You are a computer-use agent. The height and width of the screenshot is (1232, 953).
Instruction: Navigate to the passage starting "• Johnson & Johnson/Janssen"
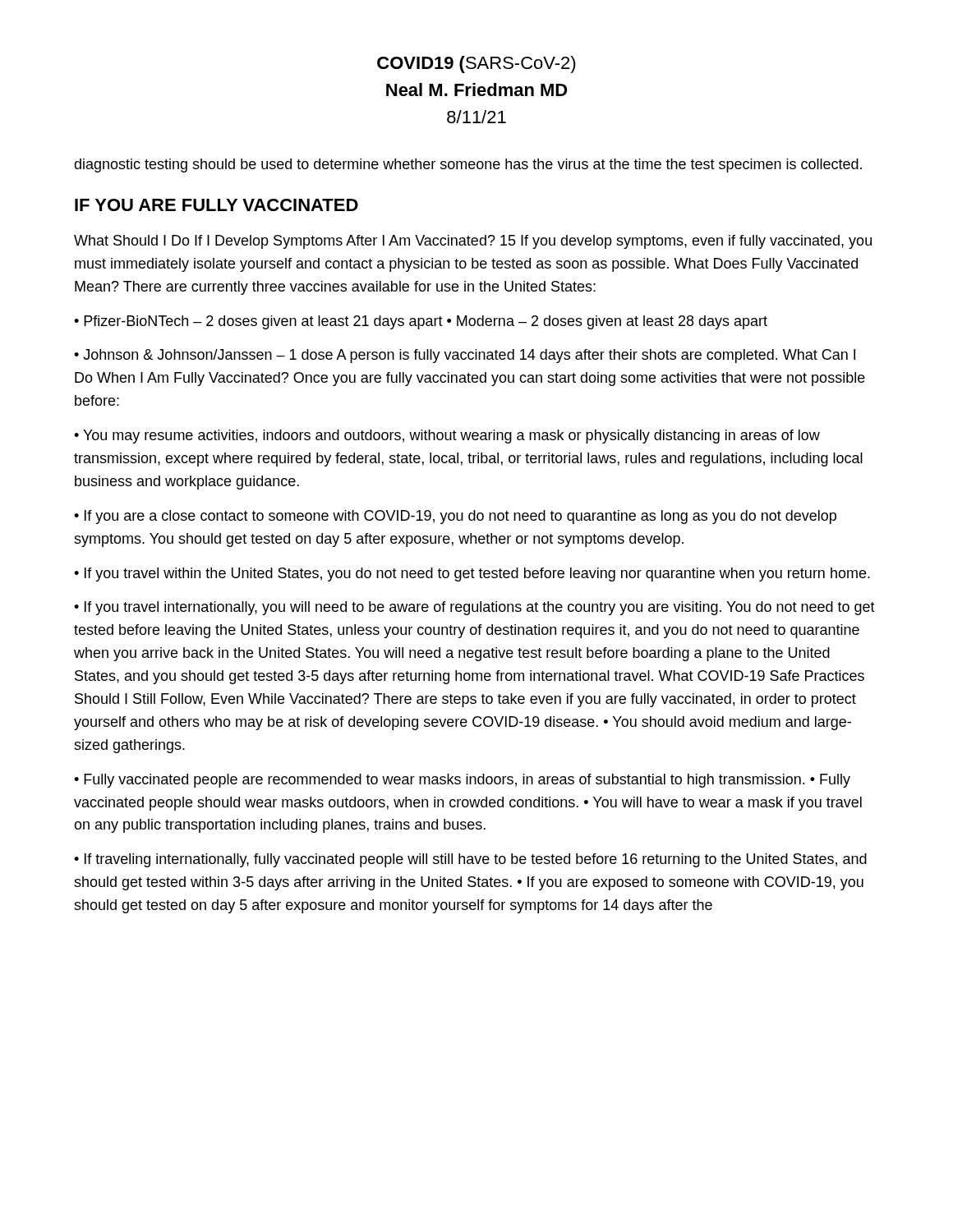470,378
